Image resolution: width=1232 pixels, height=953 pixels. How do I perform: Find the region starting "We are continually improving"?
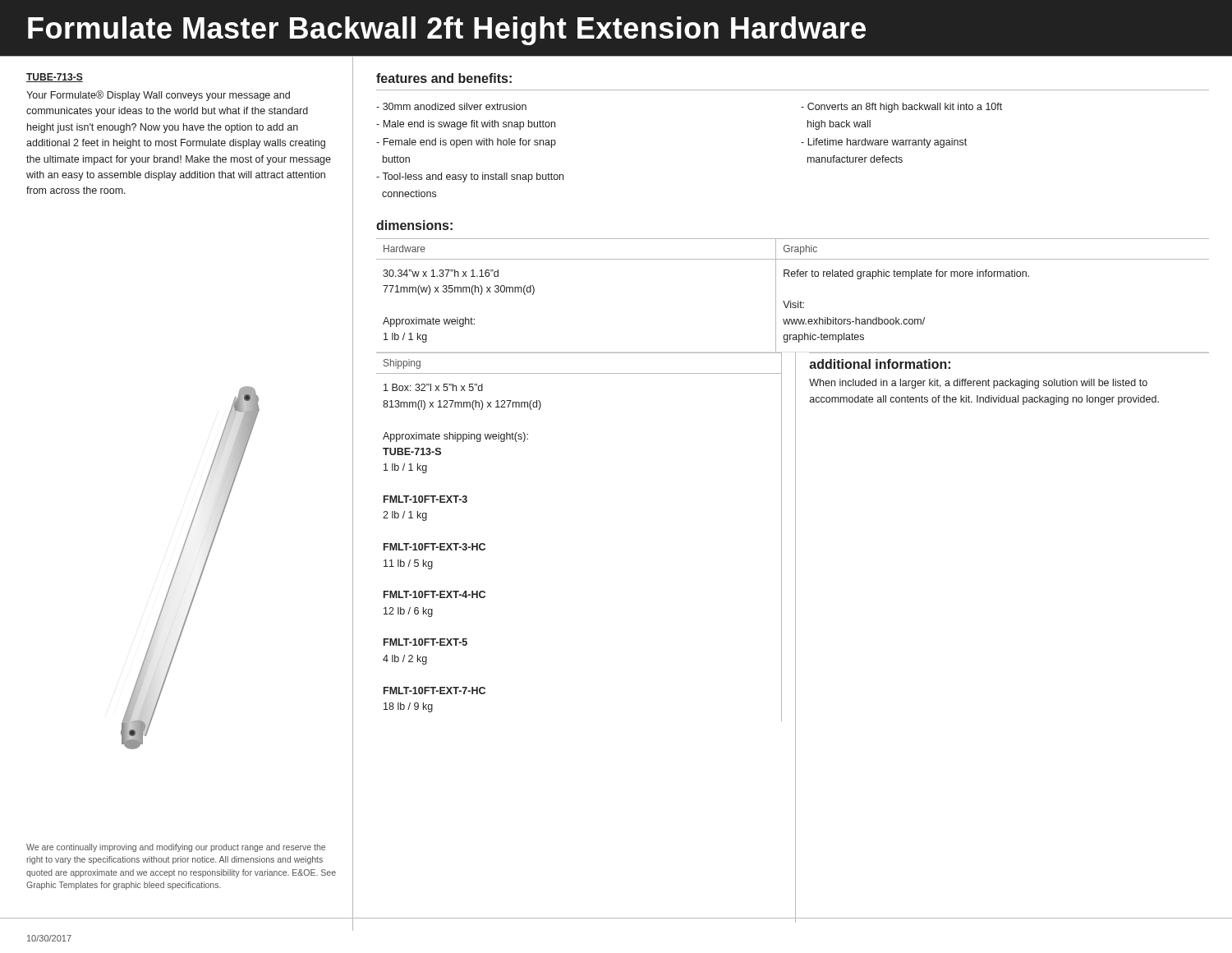coord(181,866)
